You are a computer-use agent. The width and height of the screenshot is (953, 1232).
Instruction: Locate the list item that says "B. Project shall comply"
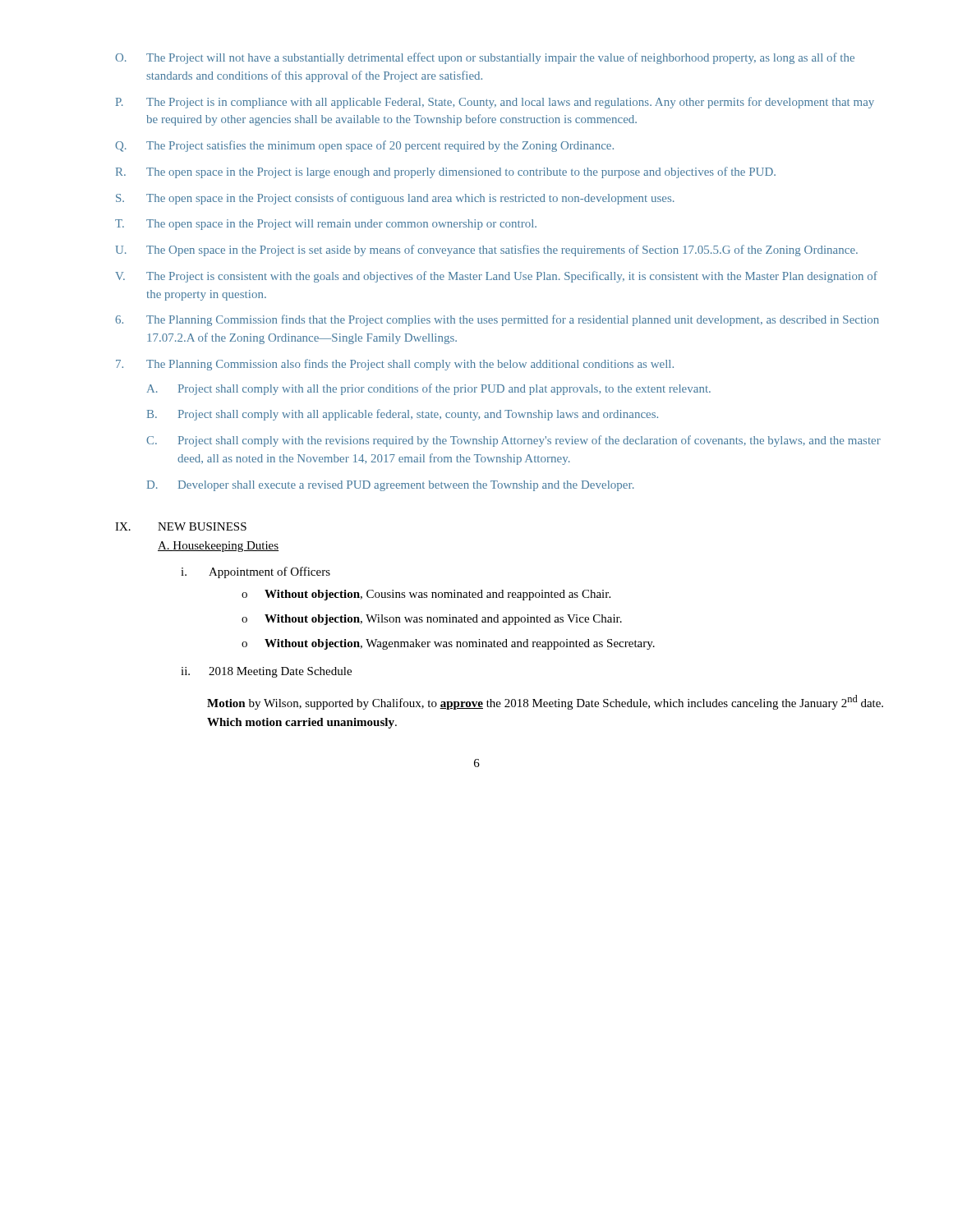(x=517, y=415)
